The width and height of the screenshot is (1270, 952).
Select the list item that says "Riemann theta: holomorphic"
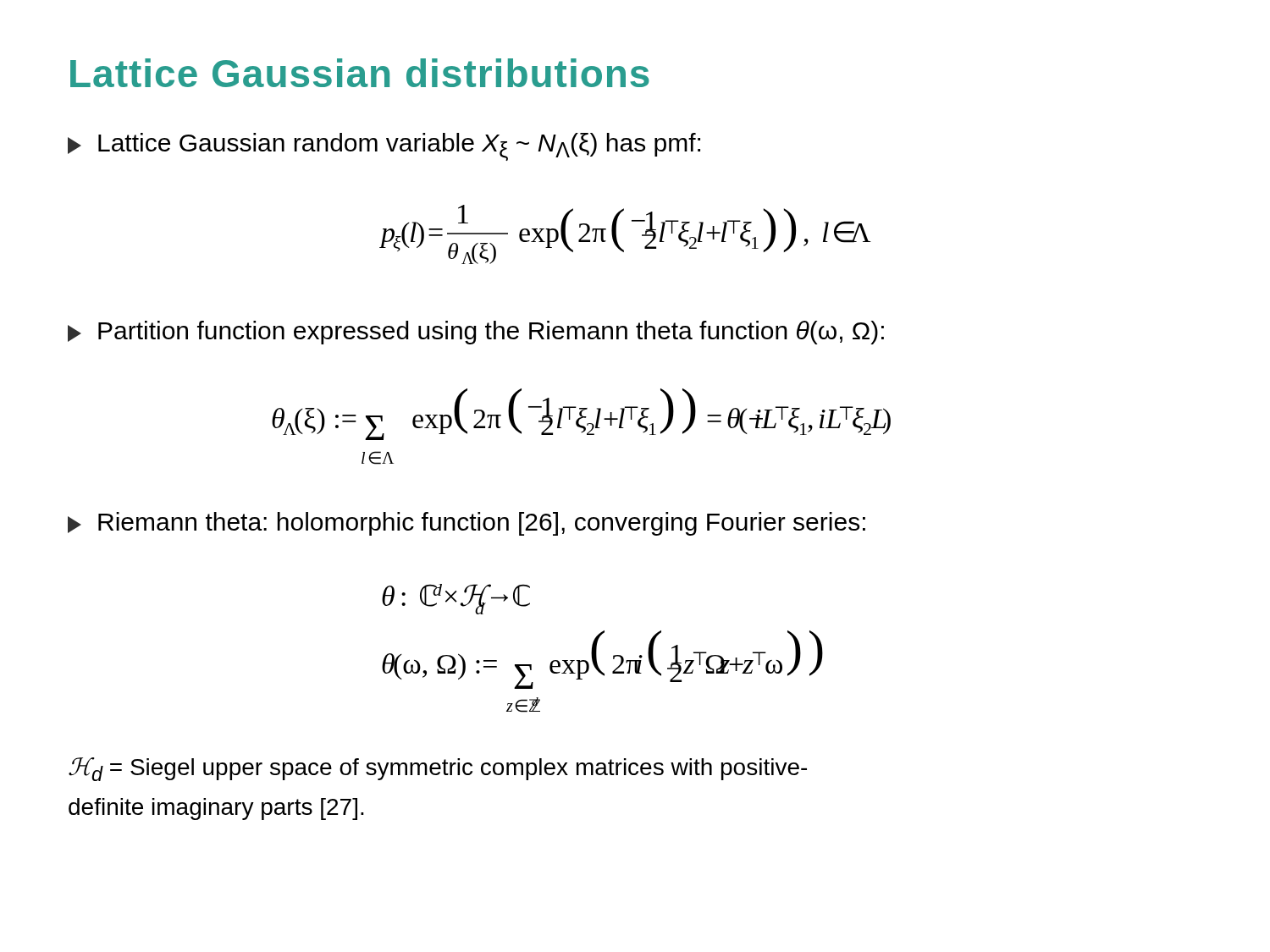pos(468,522)
